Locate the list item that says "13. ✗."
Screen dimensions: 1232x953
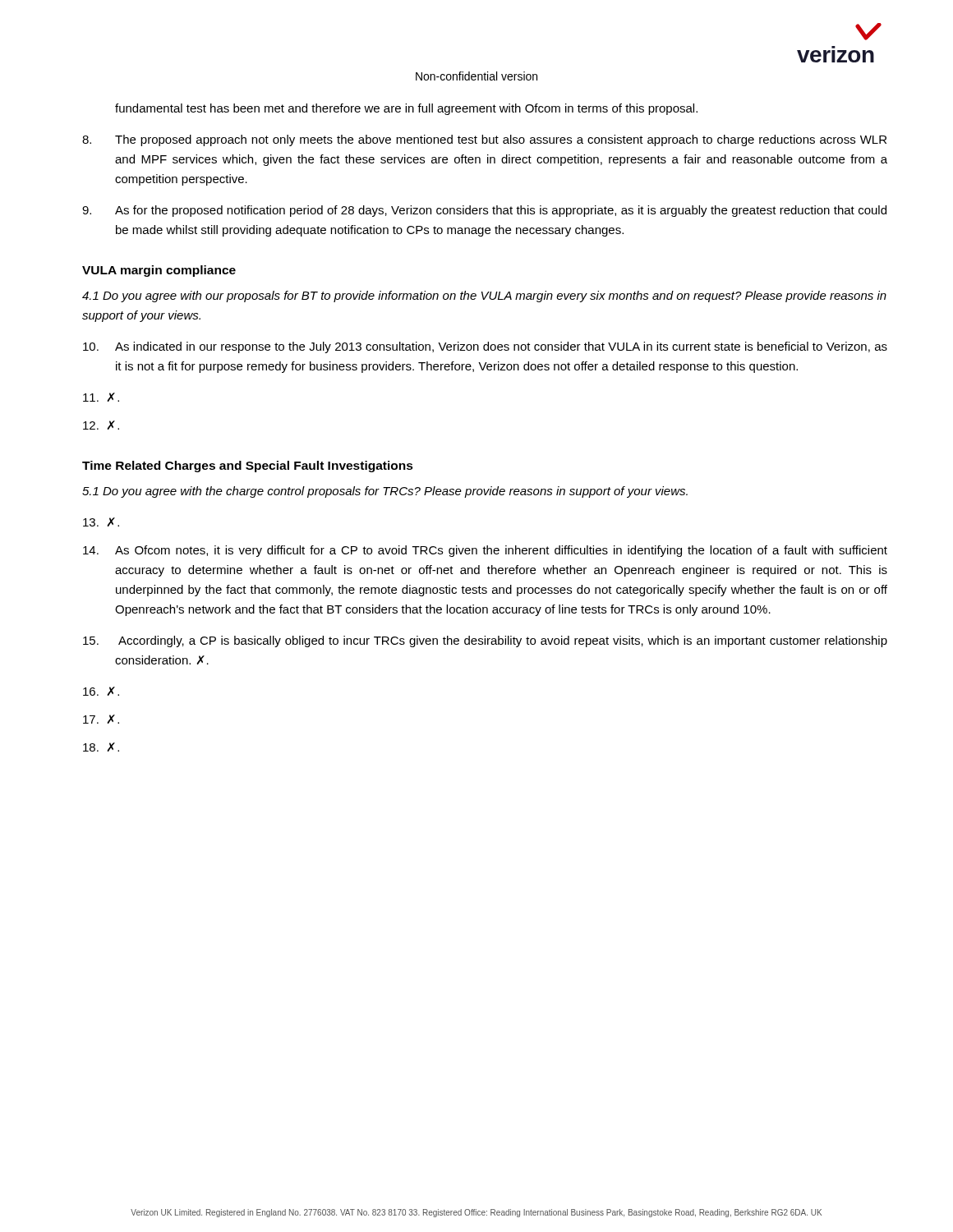click(101, 522)
